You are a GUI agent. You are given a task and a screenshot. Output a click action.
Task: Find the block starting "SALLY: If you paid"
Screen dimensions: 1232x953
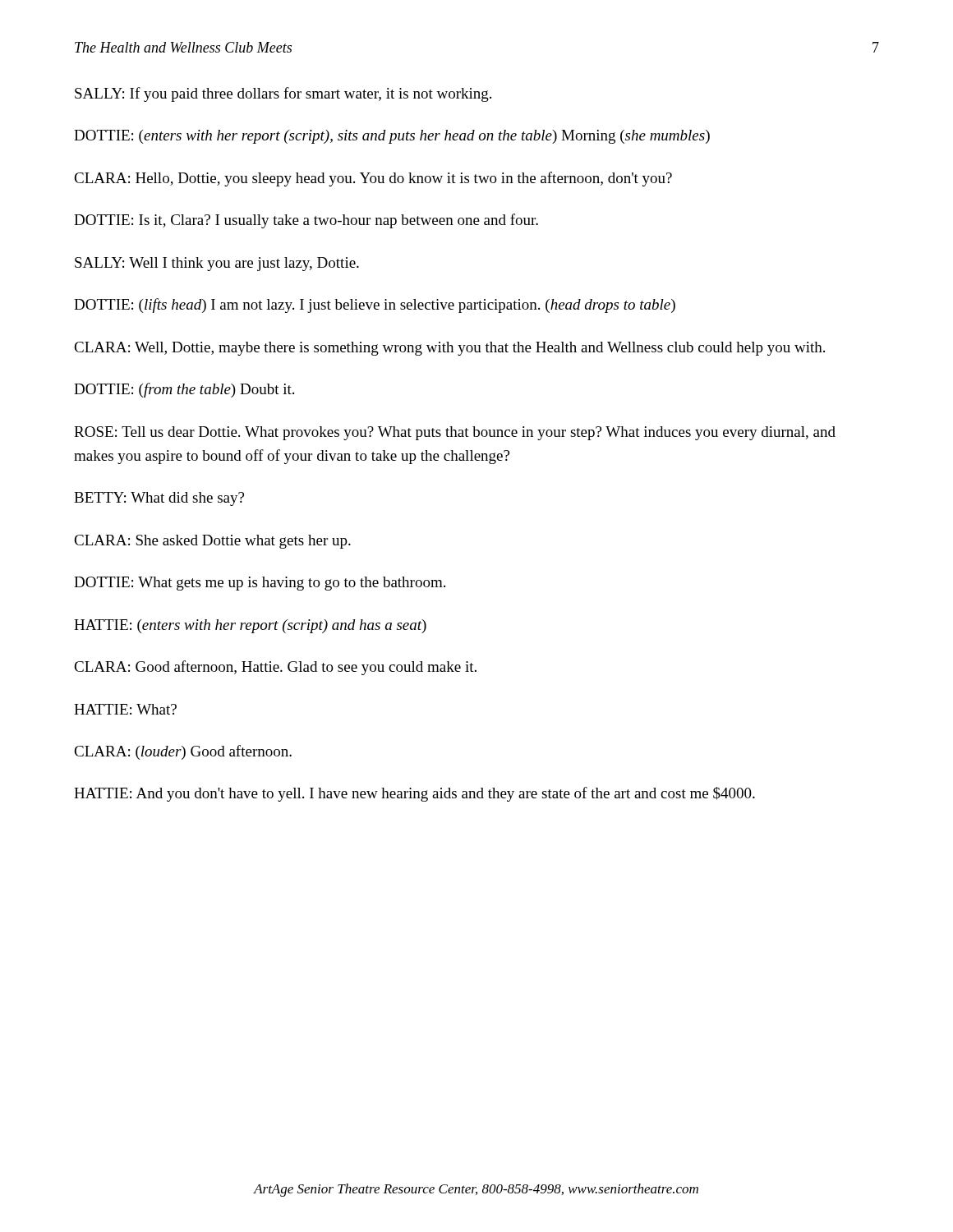283,93
